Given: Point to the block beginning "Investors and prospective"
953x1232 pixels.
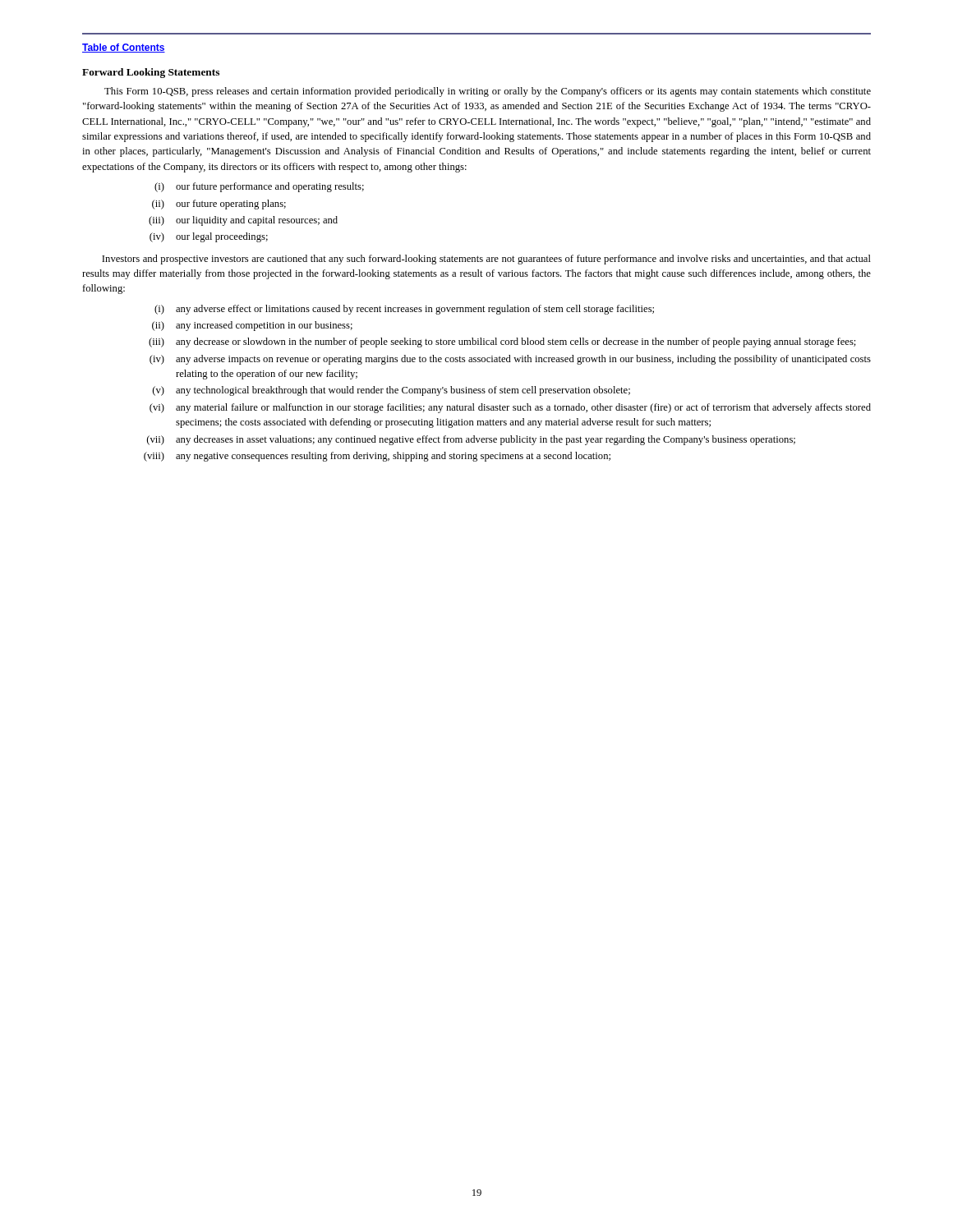Looking at the screenshot, I should (476, 274).
